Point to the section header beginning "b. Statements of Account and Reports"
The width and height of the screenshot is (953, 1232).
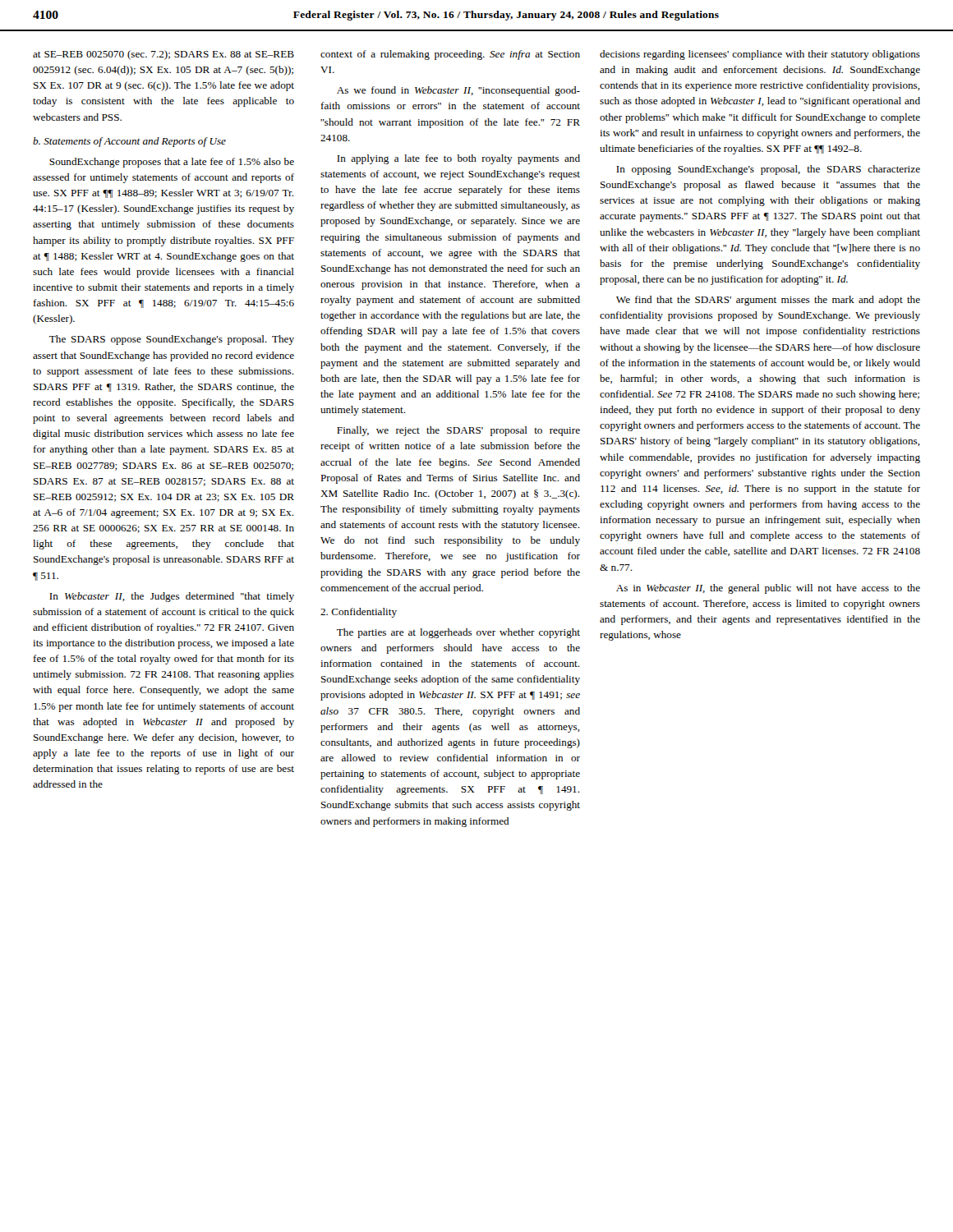pyautogui.click(x=129, y=141)
